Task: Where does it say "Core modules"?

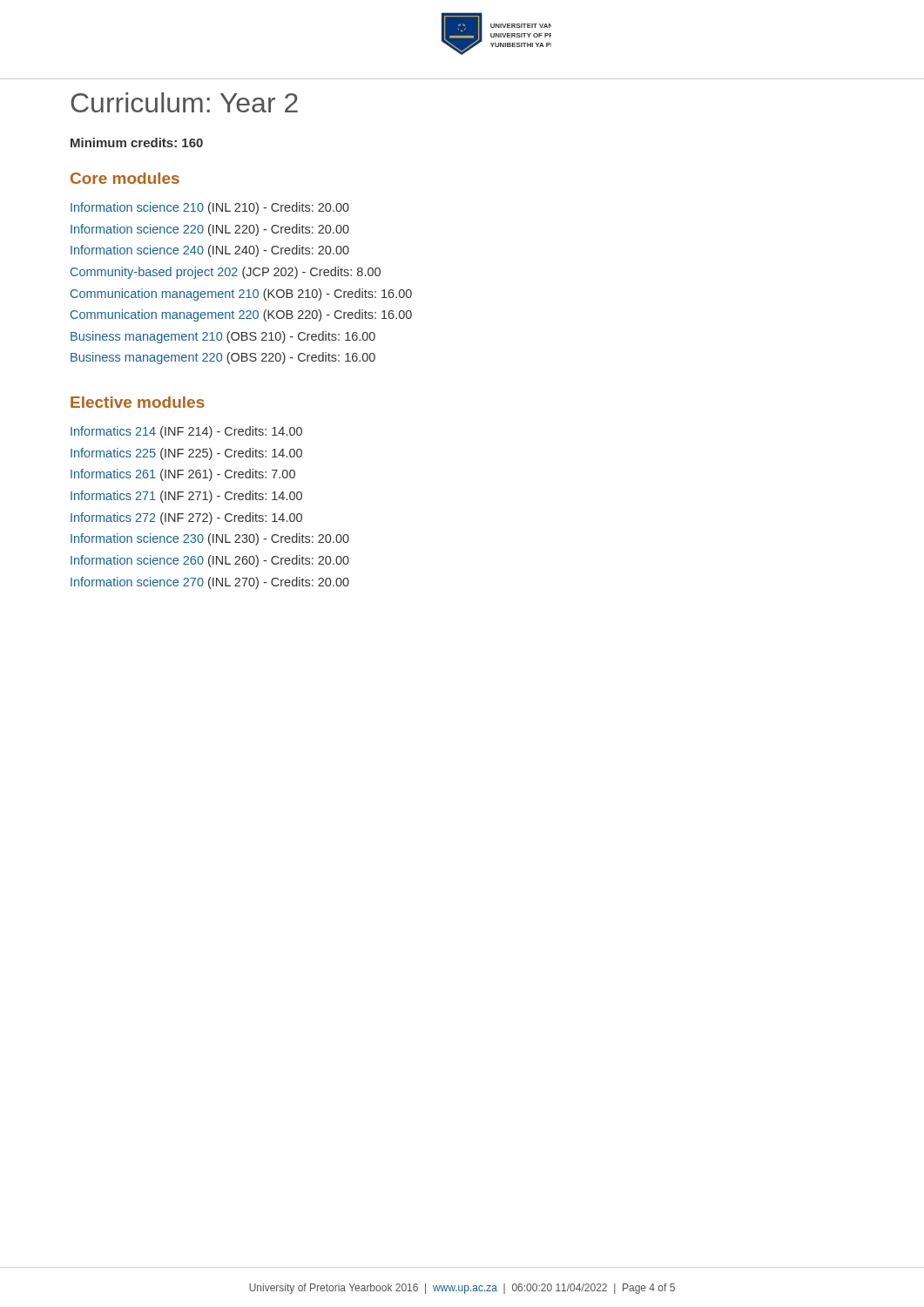Action: [125, 178]
